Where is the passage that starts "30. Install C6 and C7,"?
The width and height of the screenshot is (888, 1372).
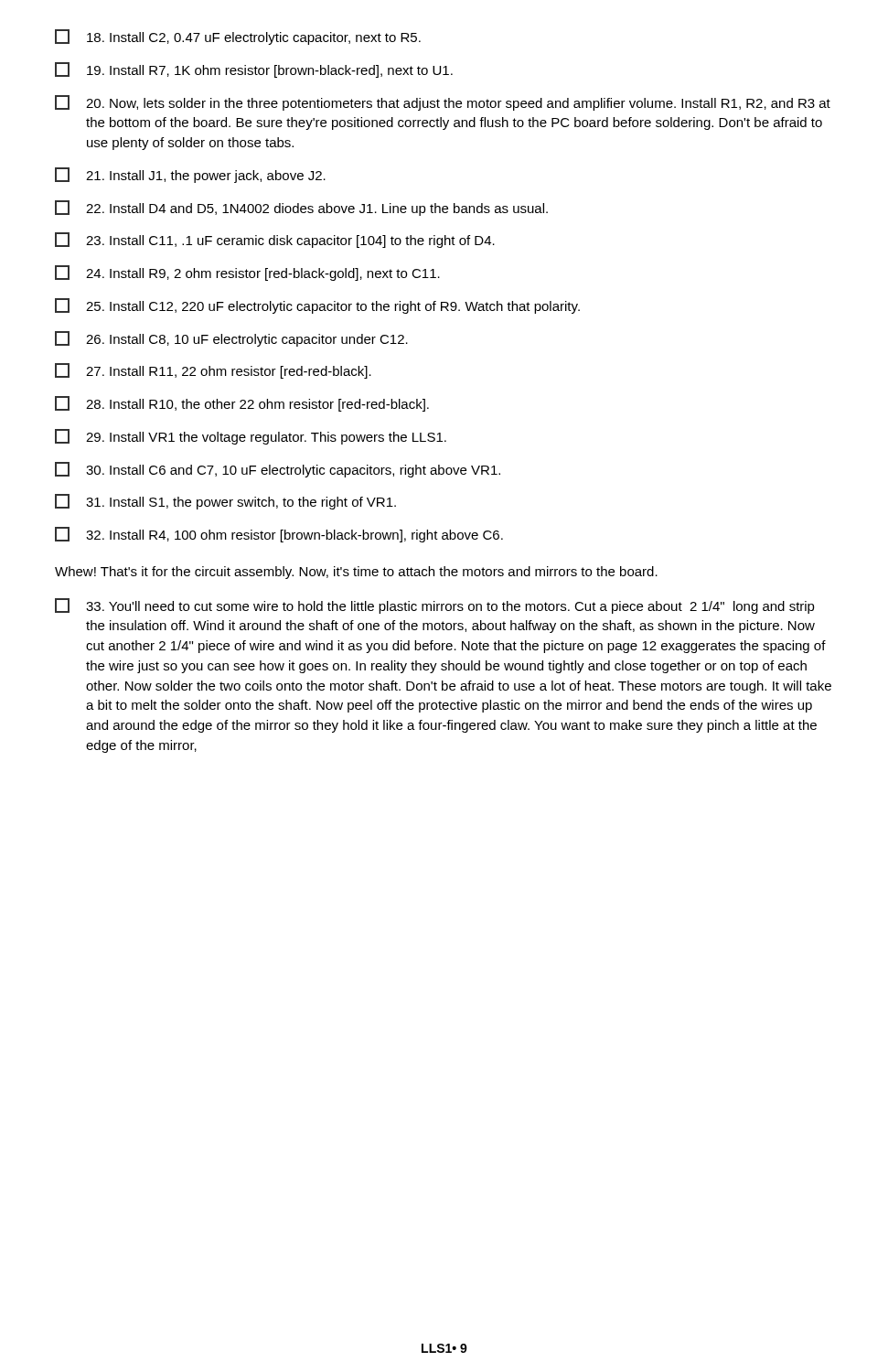(444, 470)
